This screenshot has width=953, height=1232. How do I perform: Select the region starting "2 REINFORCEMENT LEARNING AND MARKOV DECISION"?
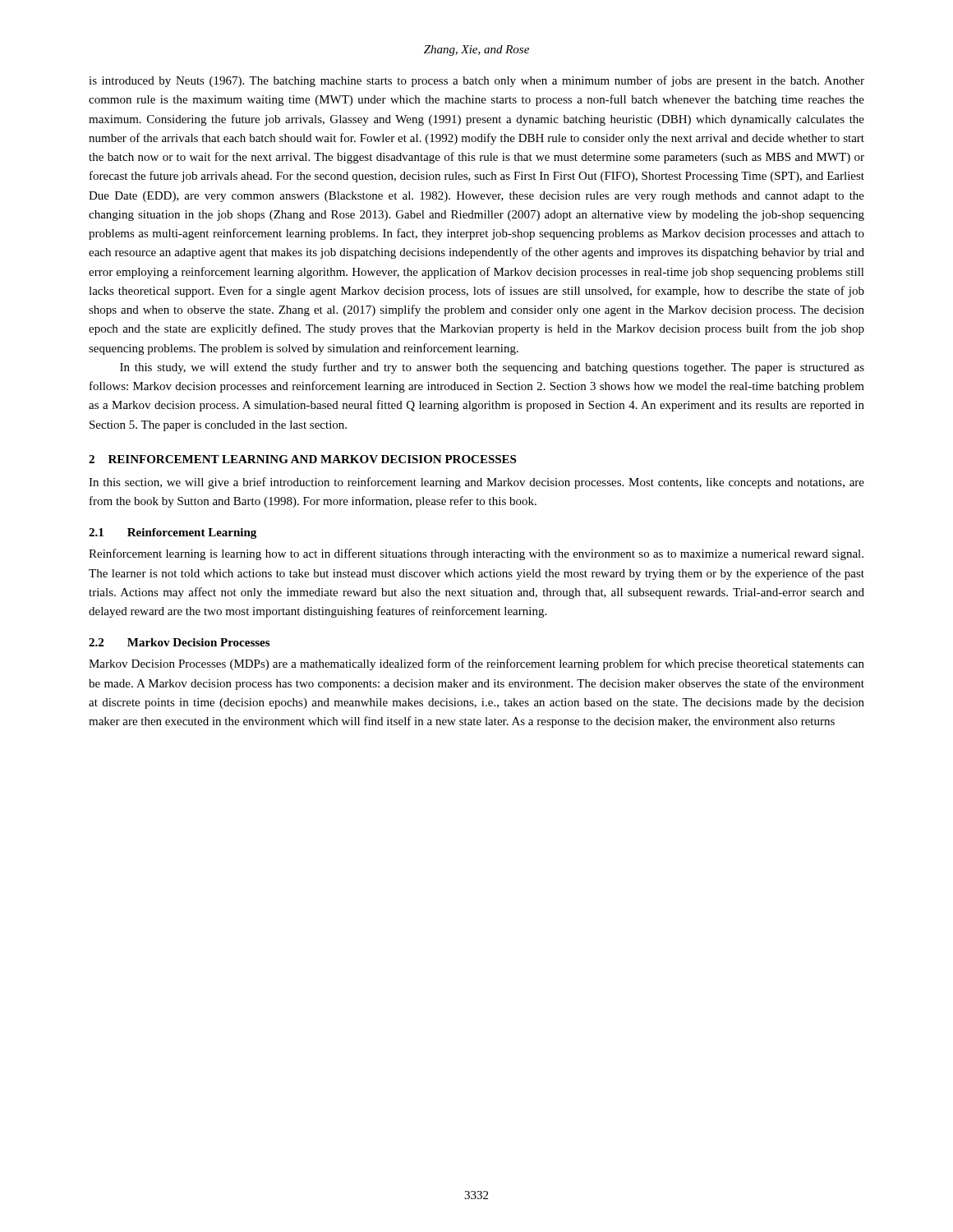pos(476,459)
